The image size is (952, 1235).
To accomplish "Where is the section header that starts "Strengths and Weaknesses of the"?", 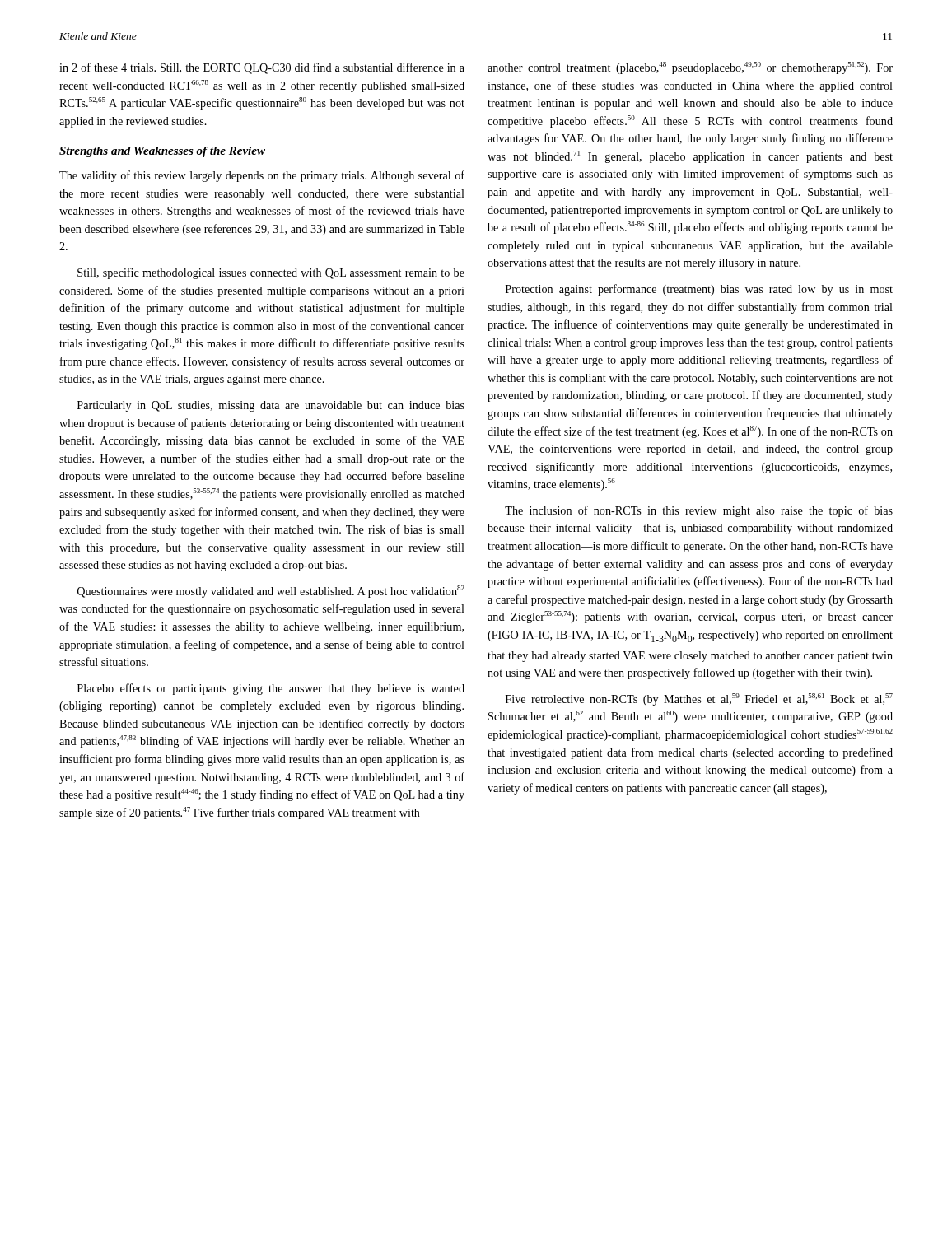I will (x=162, y=151).
